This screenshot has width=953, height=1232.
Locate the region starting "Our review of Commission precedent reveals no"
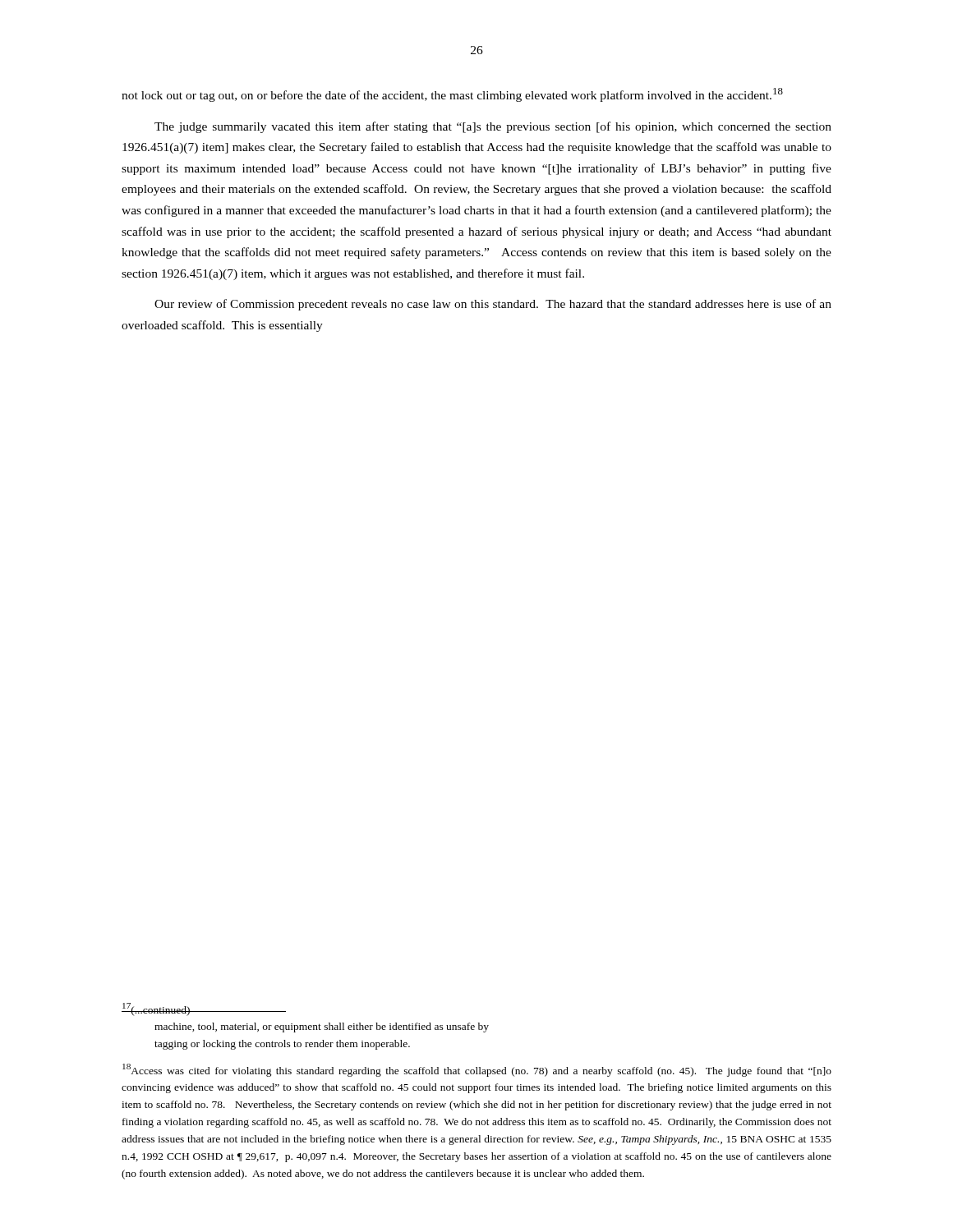pyautogui.click(x=476, y=314)
